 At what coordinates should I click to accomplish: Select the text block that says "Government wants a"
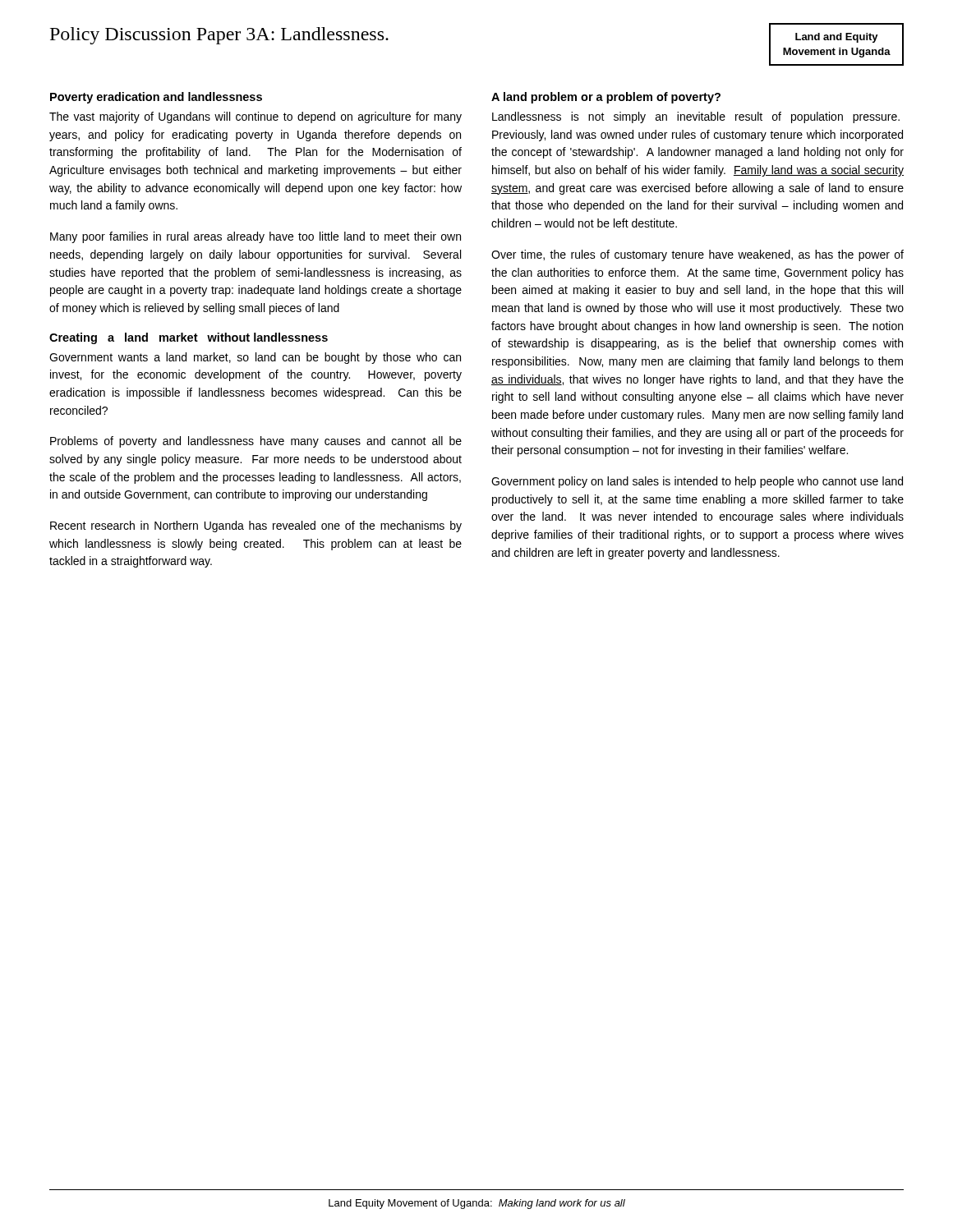click(255, 384)
